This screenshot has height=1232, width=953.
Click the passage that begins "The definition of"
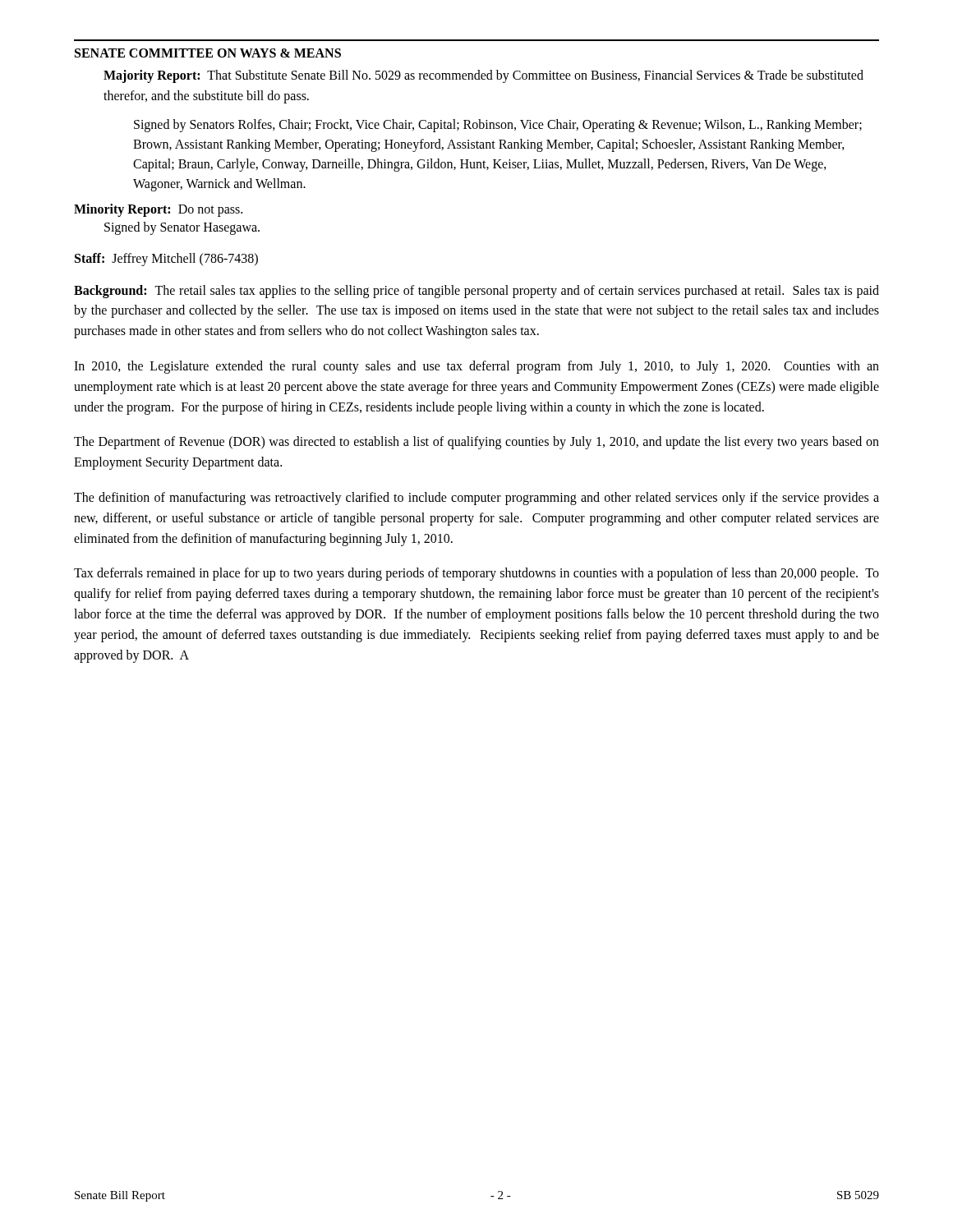[x=476, y=518]
